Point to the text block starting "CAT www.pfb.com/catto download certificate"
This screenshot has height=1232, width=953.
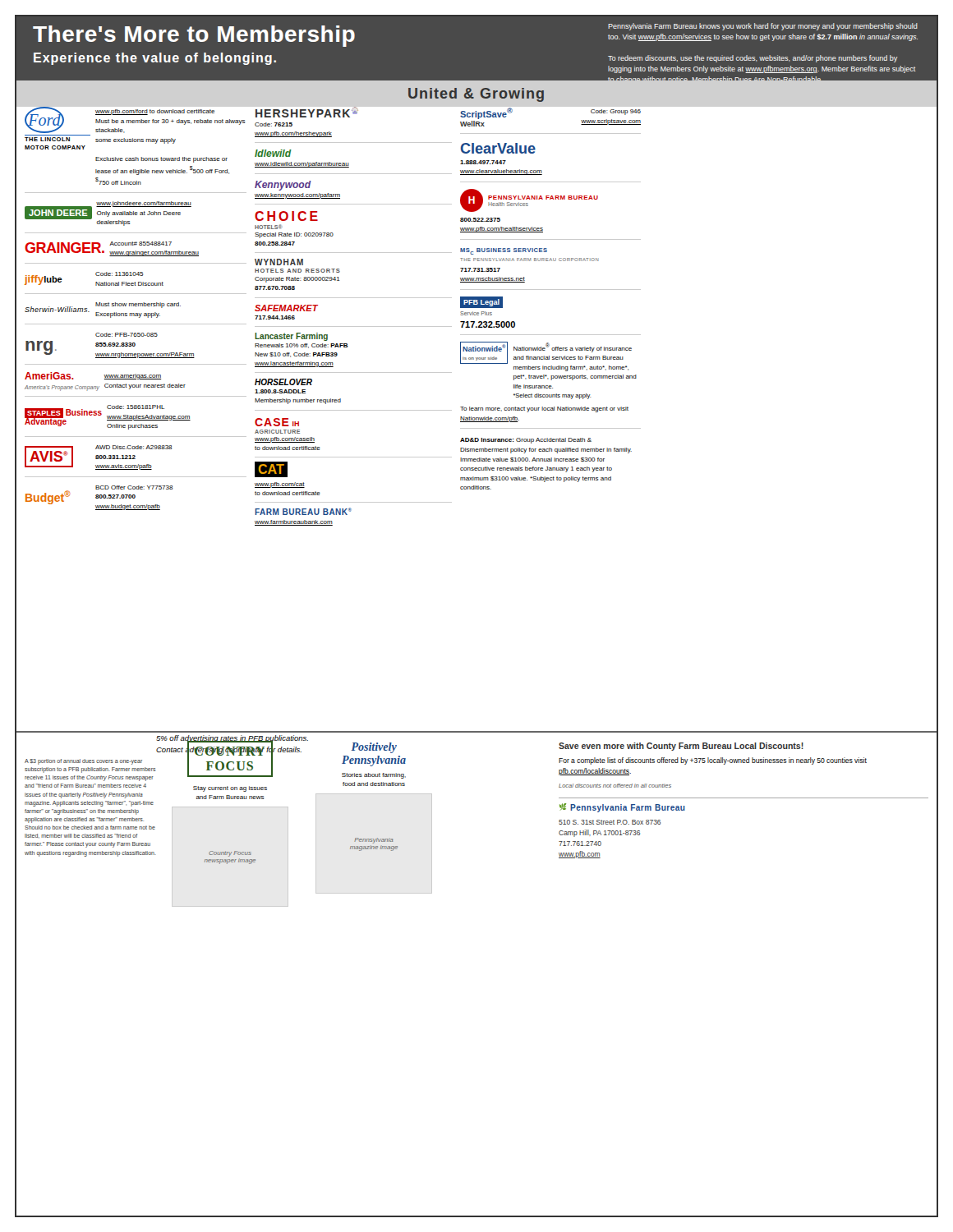(271, 469)
